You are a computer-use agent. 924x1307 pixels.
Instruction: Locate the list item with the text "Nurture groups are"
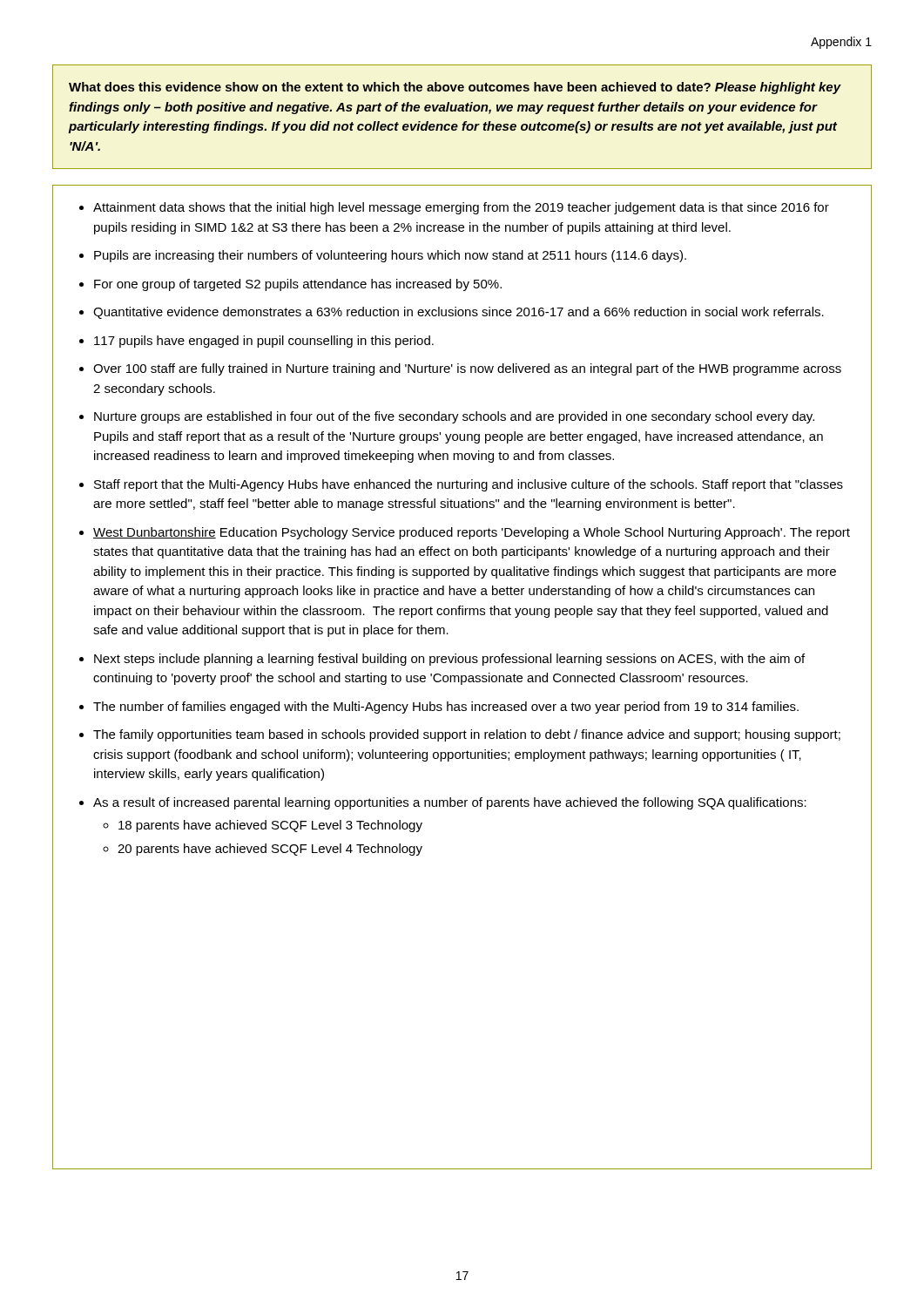point(458,436)
